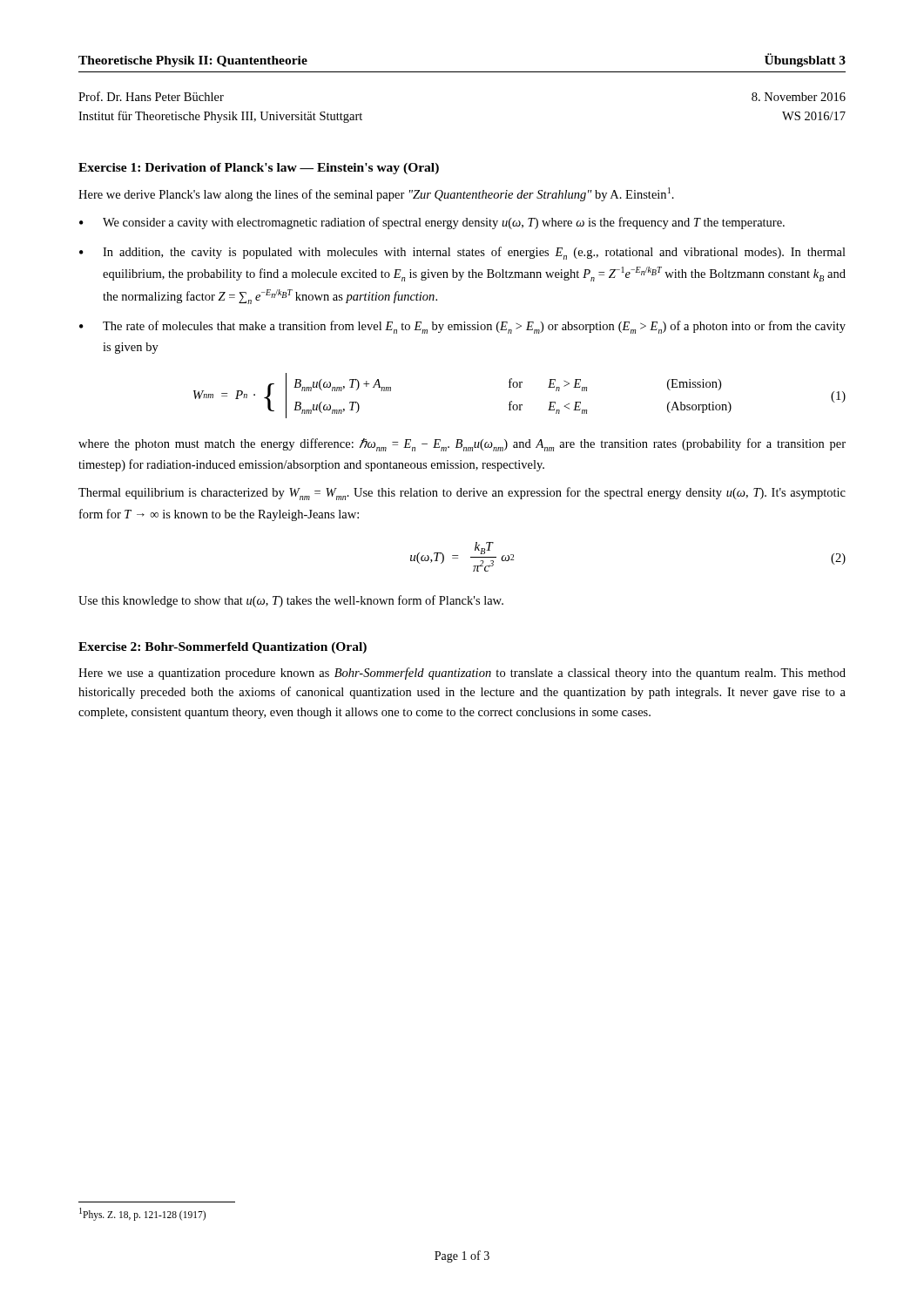Find the text block starting "Here we derive"
924x1307 pixels.
[x=462, y=194]
